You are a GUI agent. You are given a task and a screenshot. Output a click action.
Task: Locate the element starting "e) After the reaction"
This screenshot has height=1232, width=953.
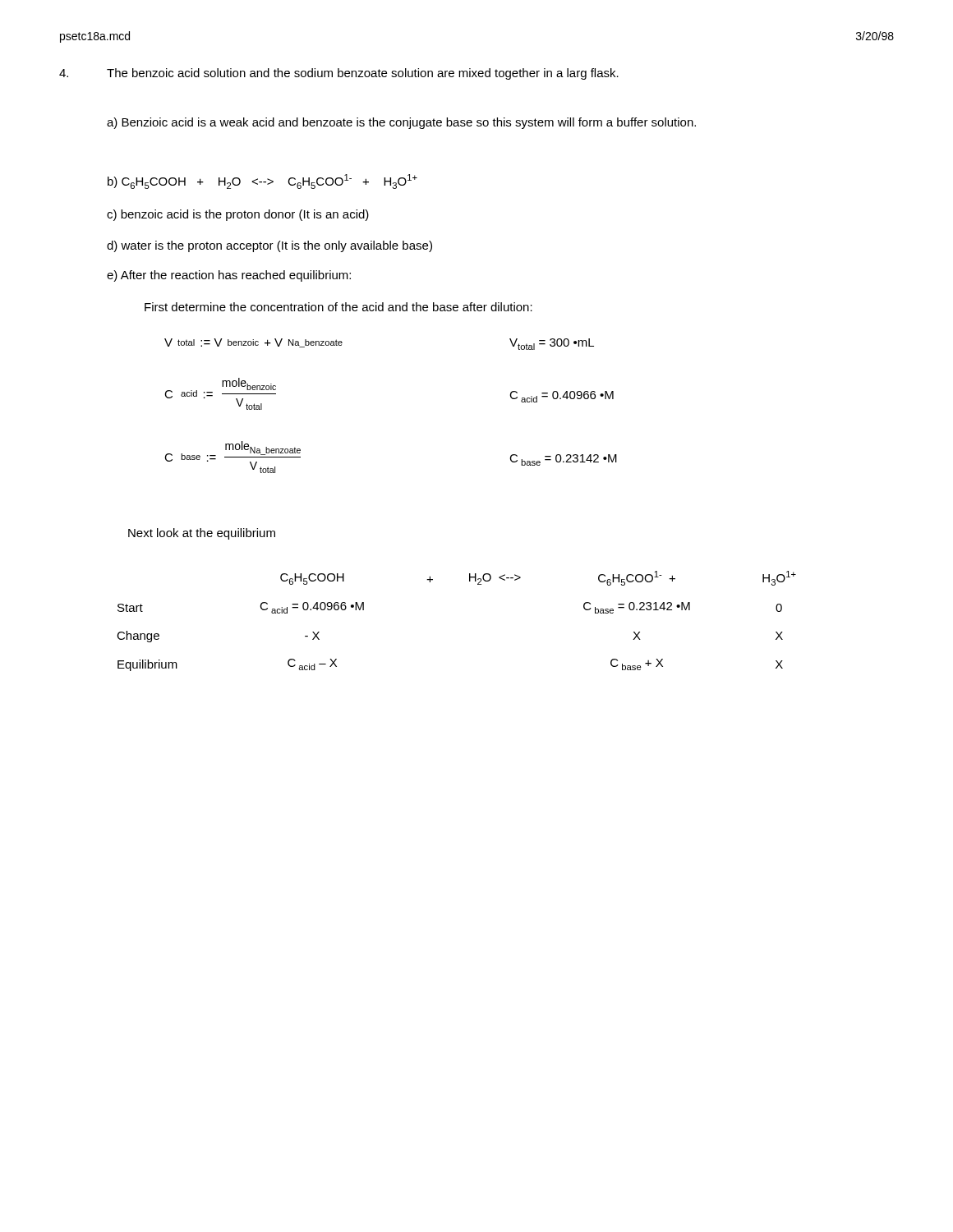tap(229, 275)
